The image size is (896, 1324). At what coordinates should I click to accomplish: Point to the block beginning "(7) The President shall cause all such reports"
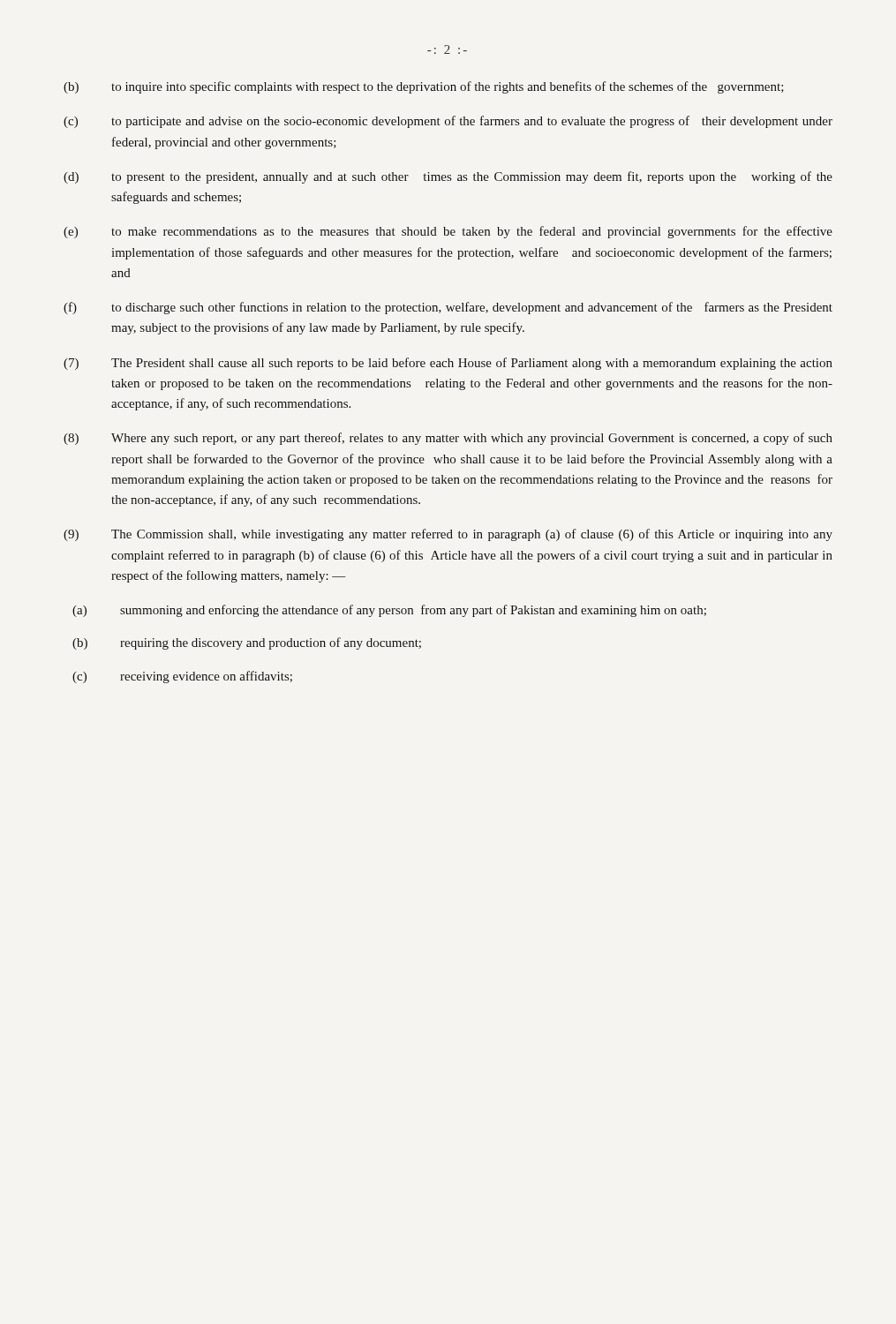448,383
